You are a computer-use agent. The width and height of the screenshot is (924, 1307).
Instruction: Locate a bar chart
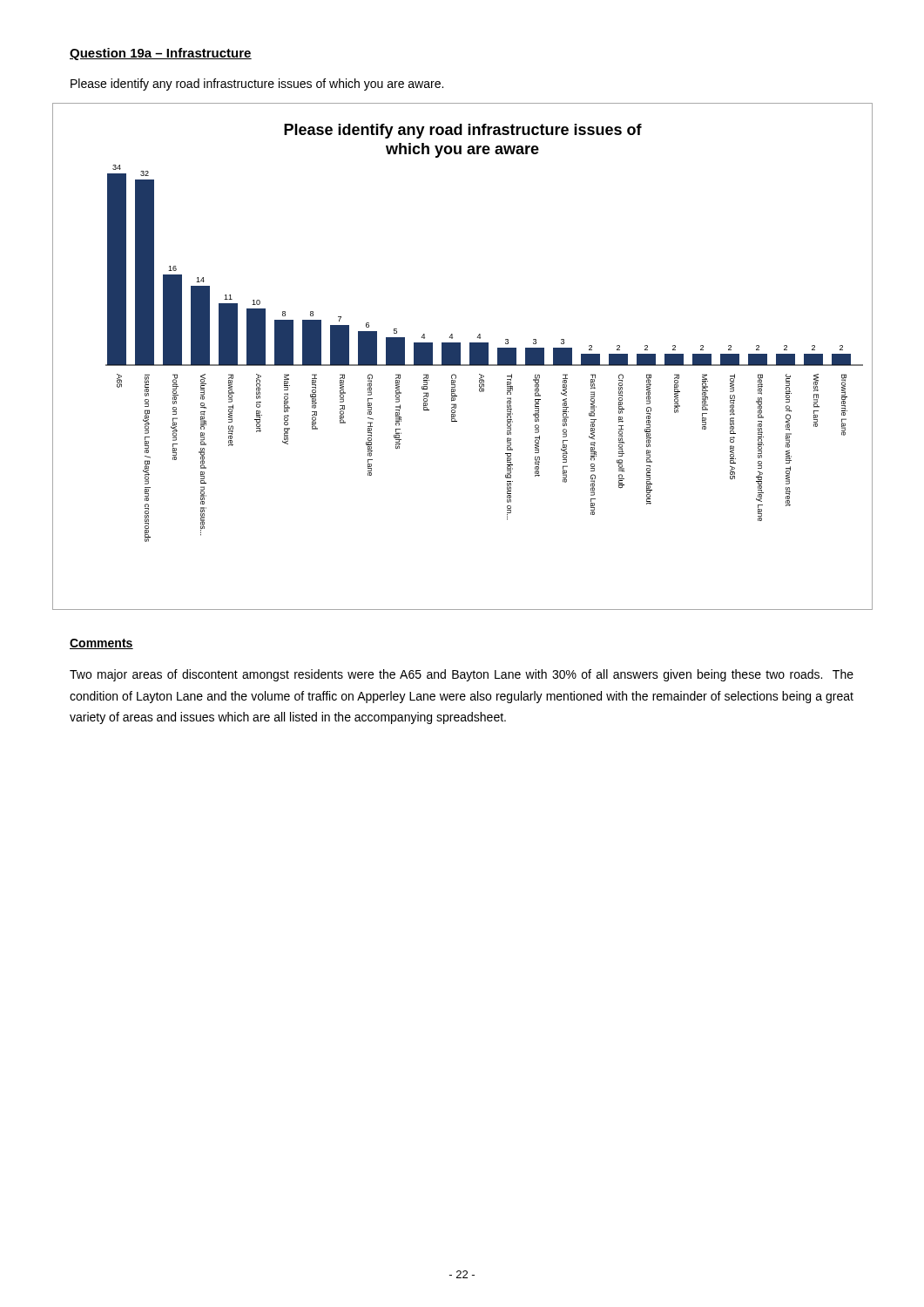tap(462, 356)
